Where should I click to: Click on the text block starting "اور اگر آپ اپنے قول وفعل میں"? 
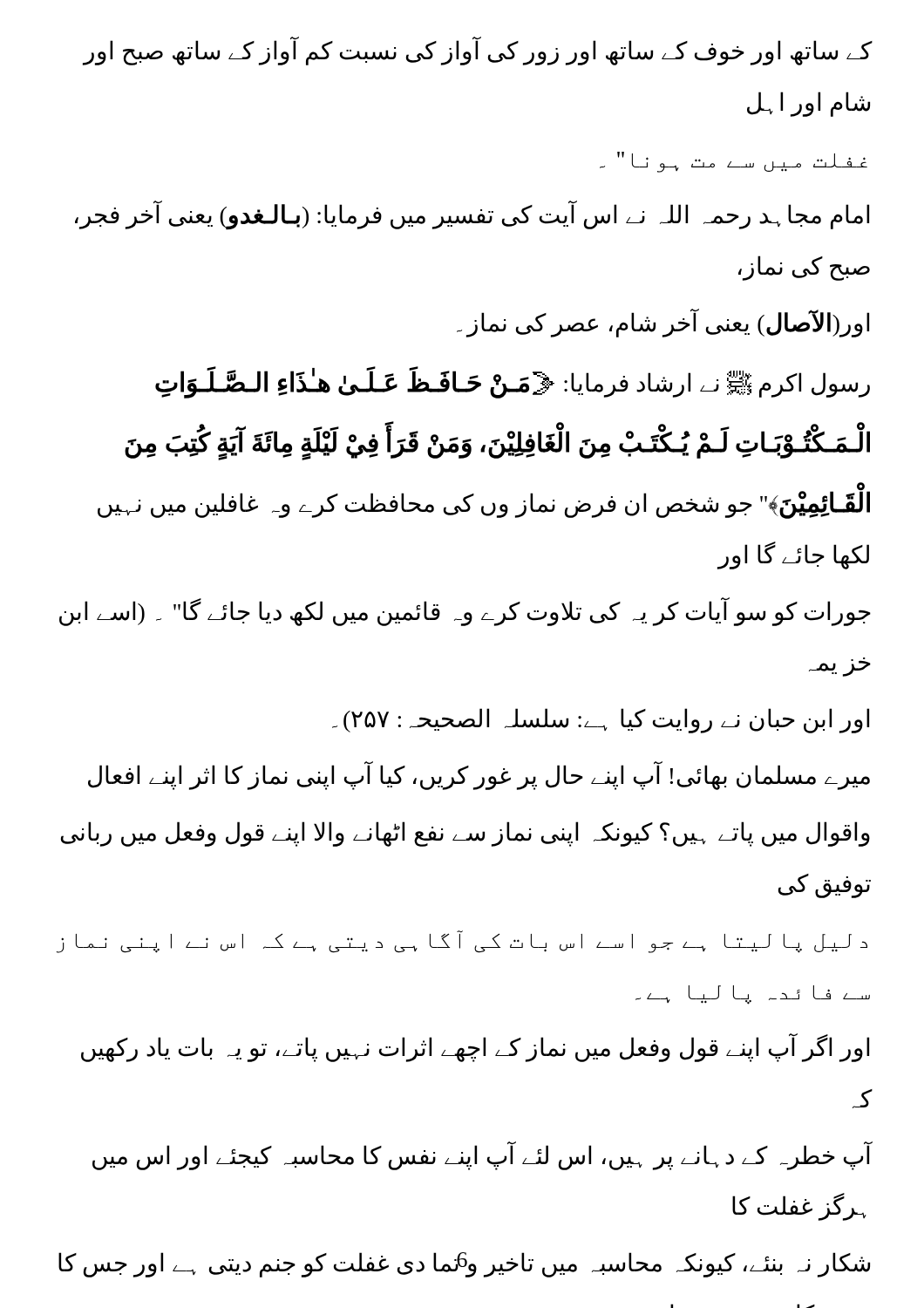[x=462, y=1165]
